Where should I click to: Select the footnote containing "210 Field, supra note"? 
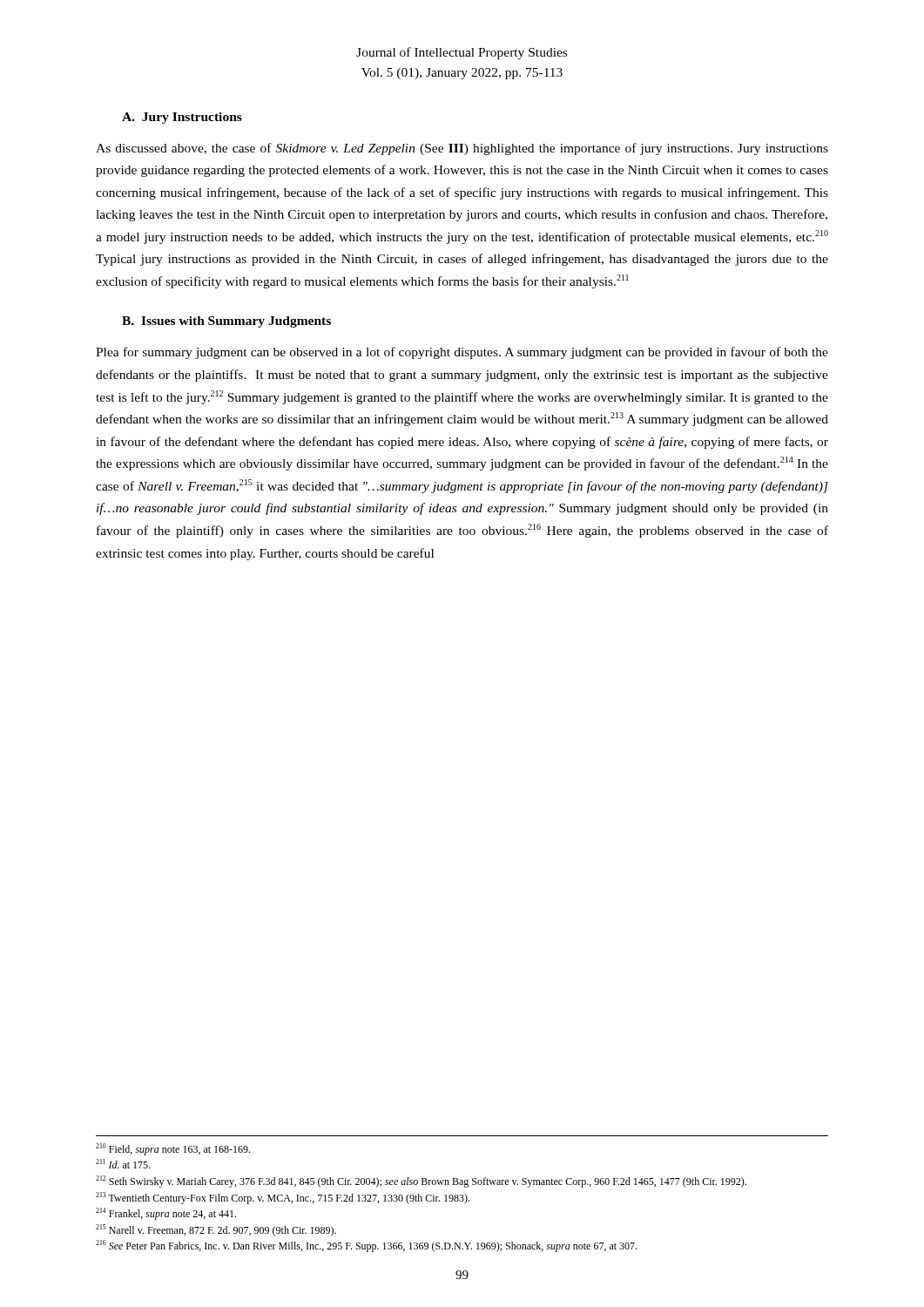point(173,1149)
